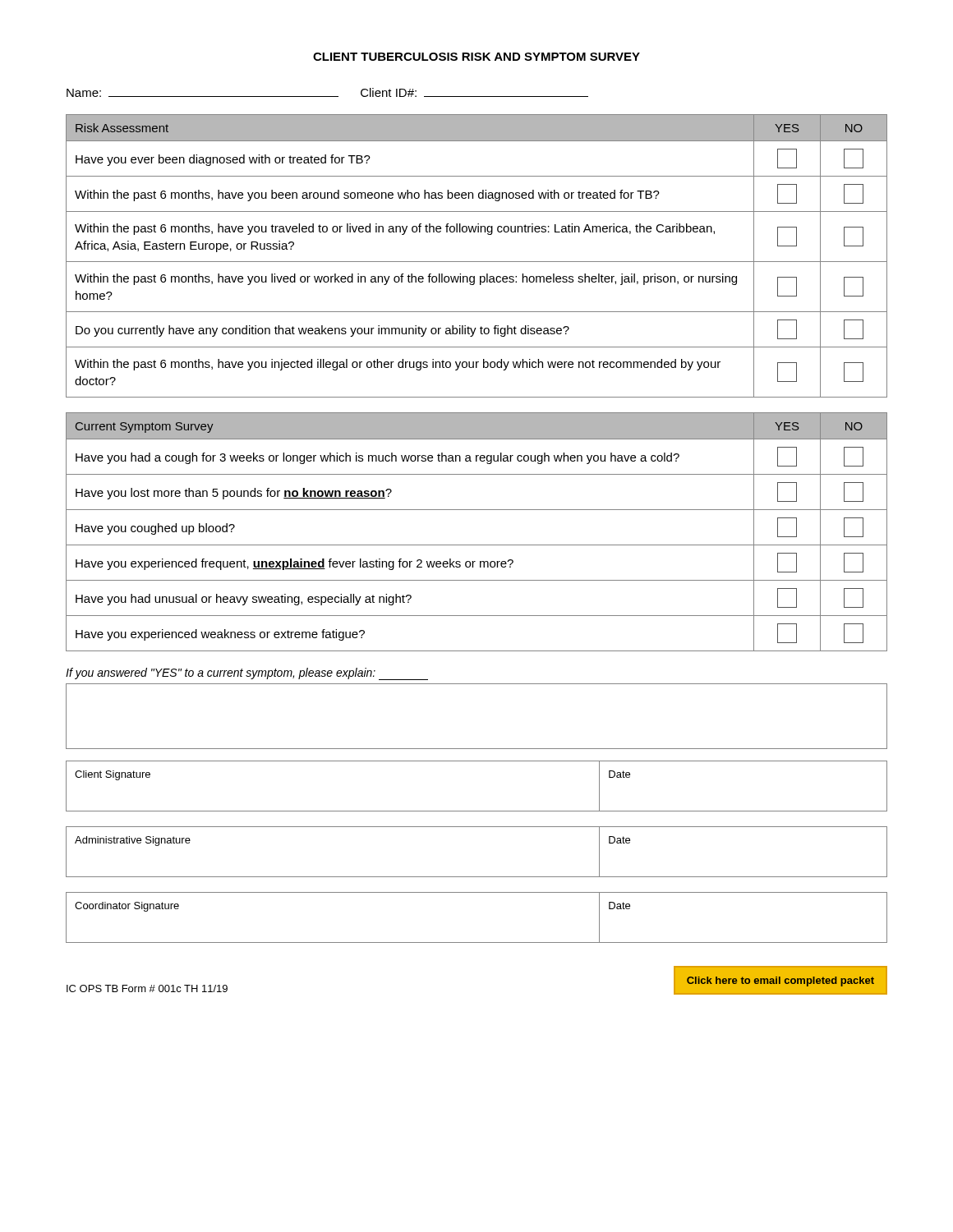The height and width of the screenshot is (1232, 953).
Task: Locate the region starting "CLIENT TUBERCULOSIS RISK AND SYMPTOM SURVEY"
Action: pos(476,56)
